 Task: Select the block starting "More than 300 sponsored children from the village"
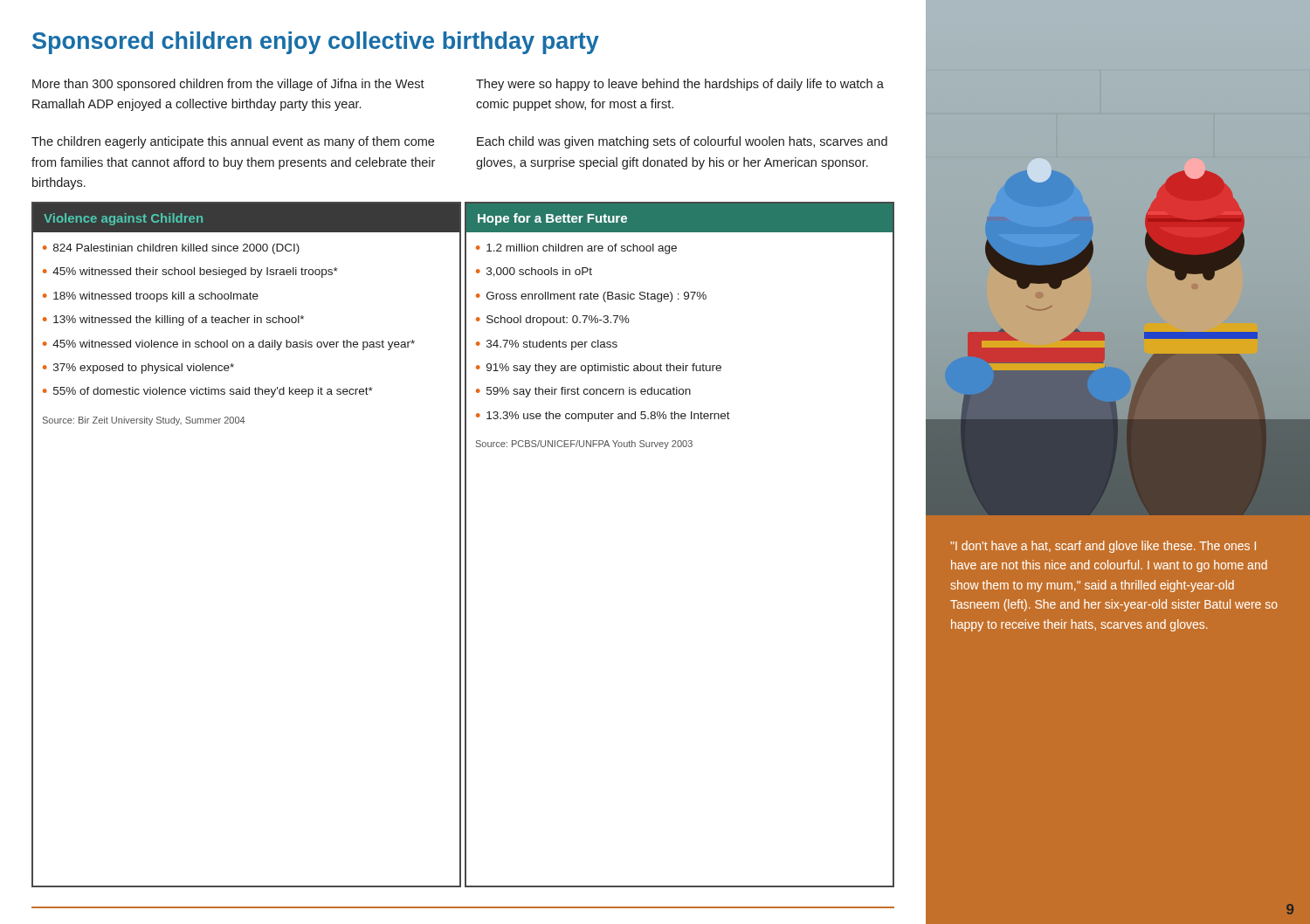pyautogui.click(x=241, y=134)
